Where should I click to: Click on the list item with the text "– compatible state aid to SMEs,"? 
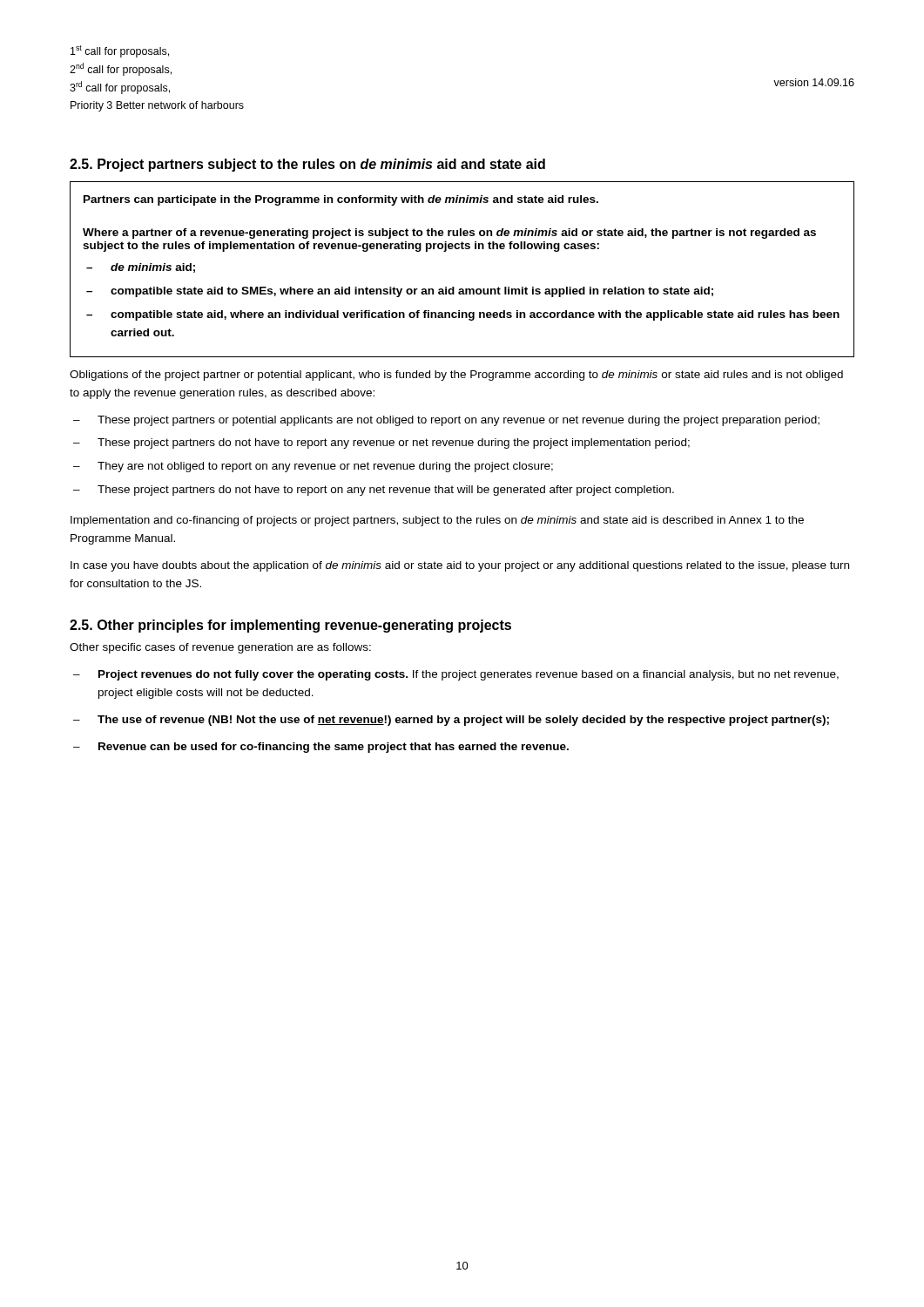tap(462, 291)
